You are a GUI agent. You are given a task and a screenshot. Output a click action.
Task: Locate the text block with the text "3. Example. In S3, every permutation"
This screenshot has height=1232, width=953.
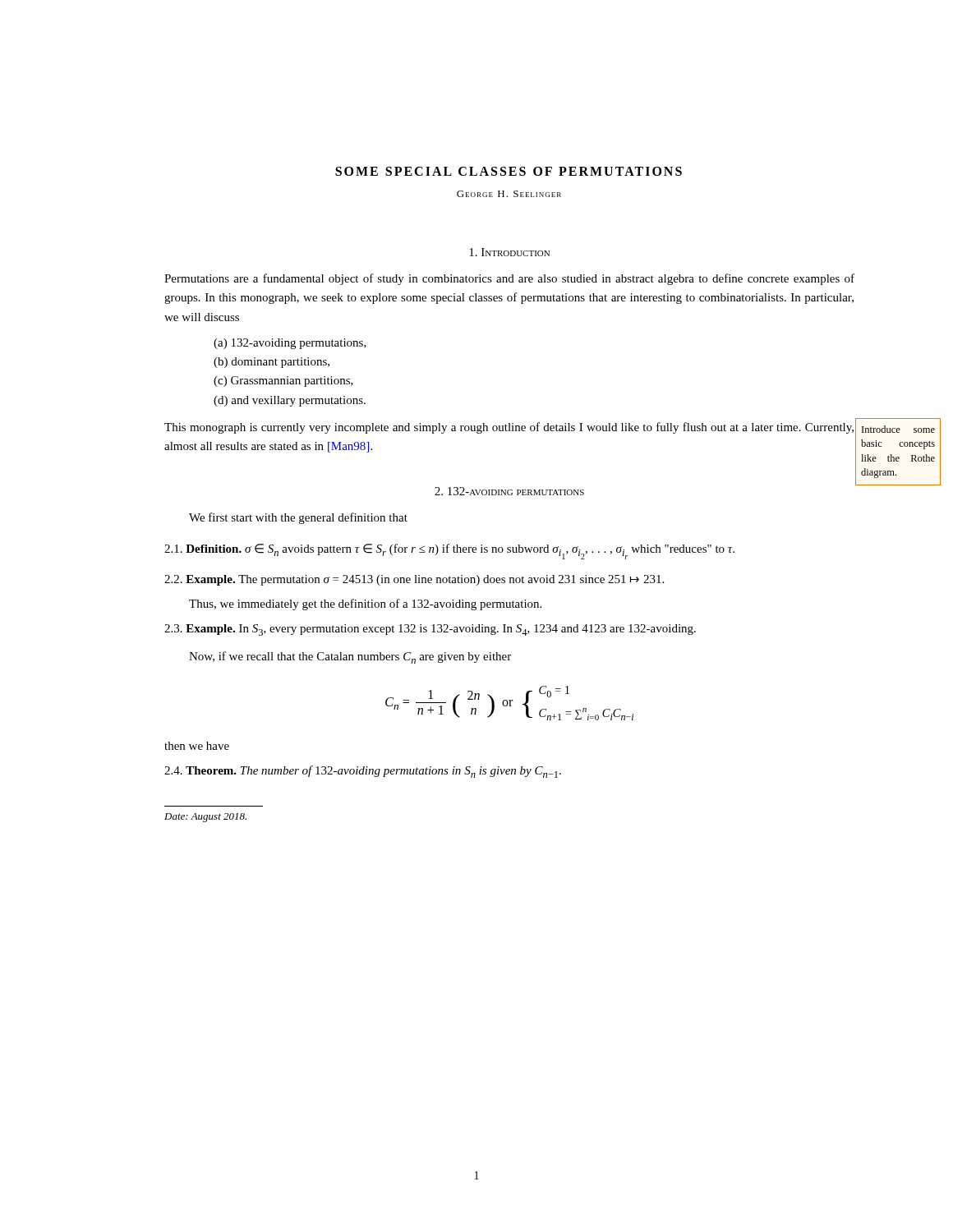(x=430, y=630)
